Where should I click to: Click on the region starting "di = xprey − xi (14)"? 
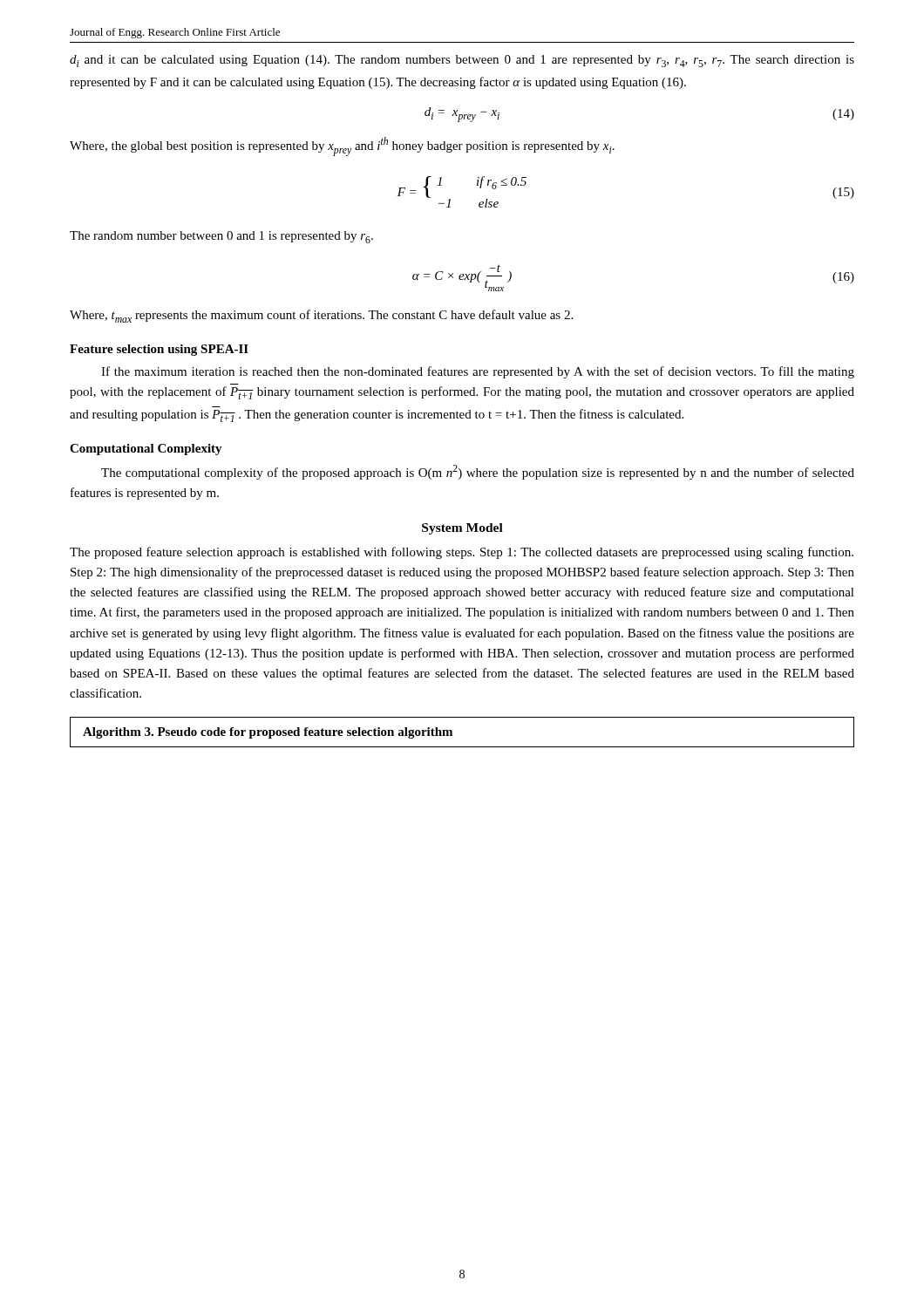(x=462, y=114)
